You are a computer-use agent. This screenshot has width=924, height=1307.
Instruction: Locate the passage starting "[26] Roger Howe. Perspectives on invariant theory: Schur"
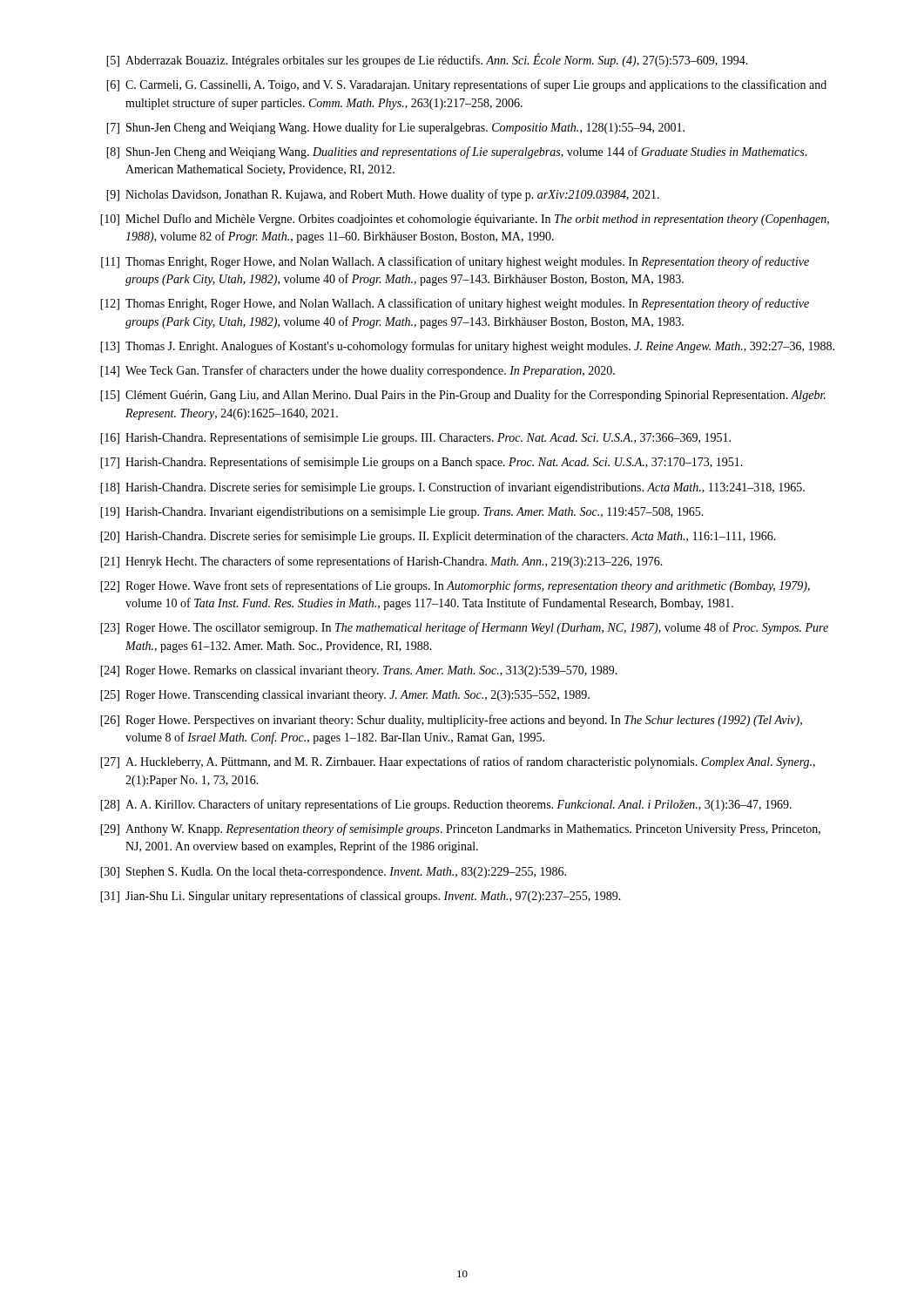click(462, 729)
